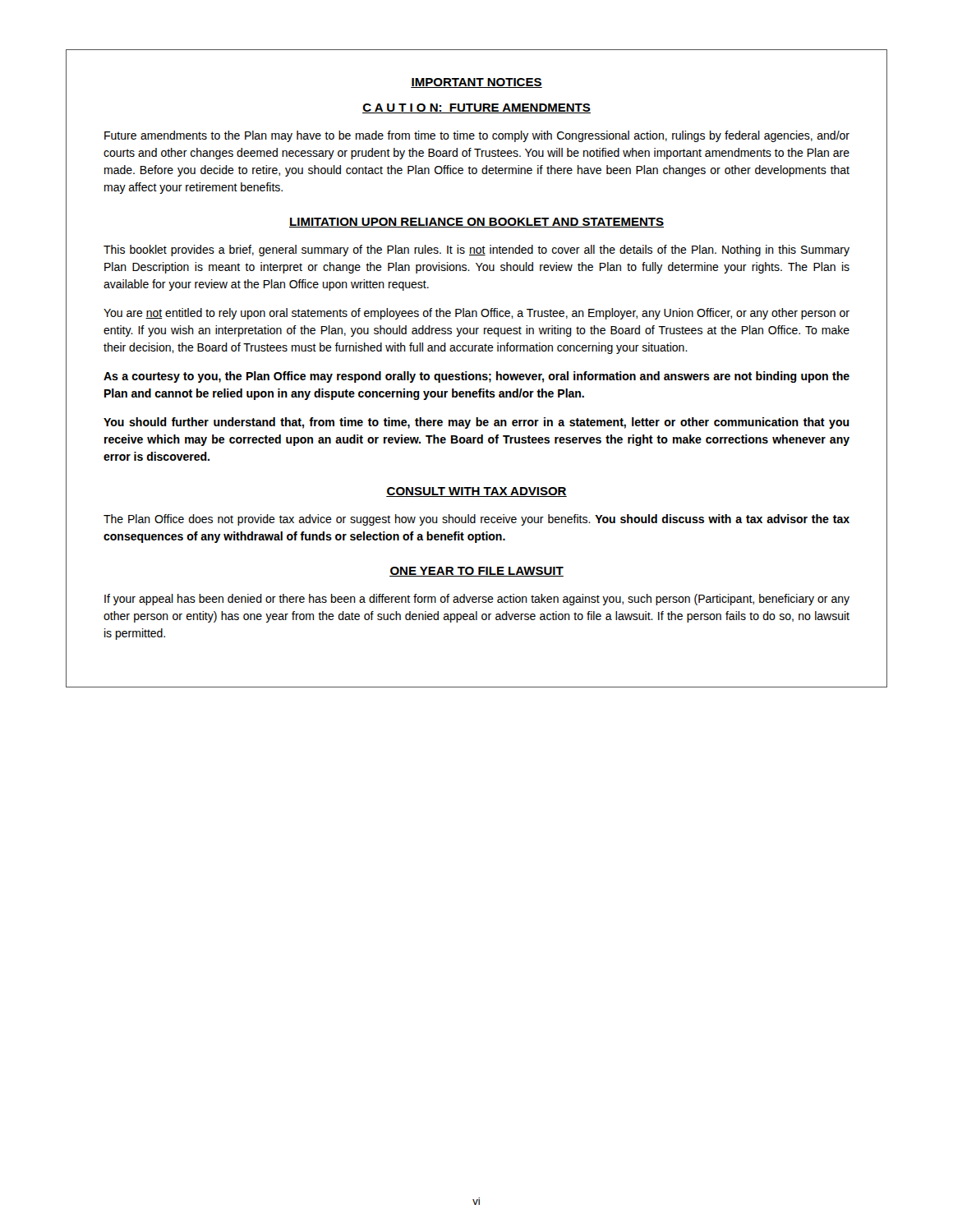This screenshot has width=953, height=1232.
Task: Select the text block with the text "You are not entitled to"
Action: click(x=476, y=330)
